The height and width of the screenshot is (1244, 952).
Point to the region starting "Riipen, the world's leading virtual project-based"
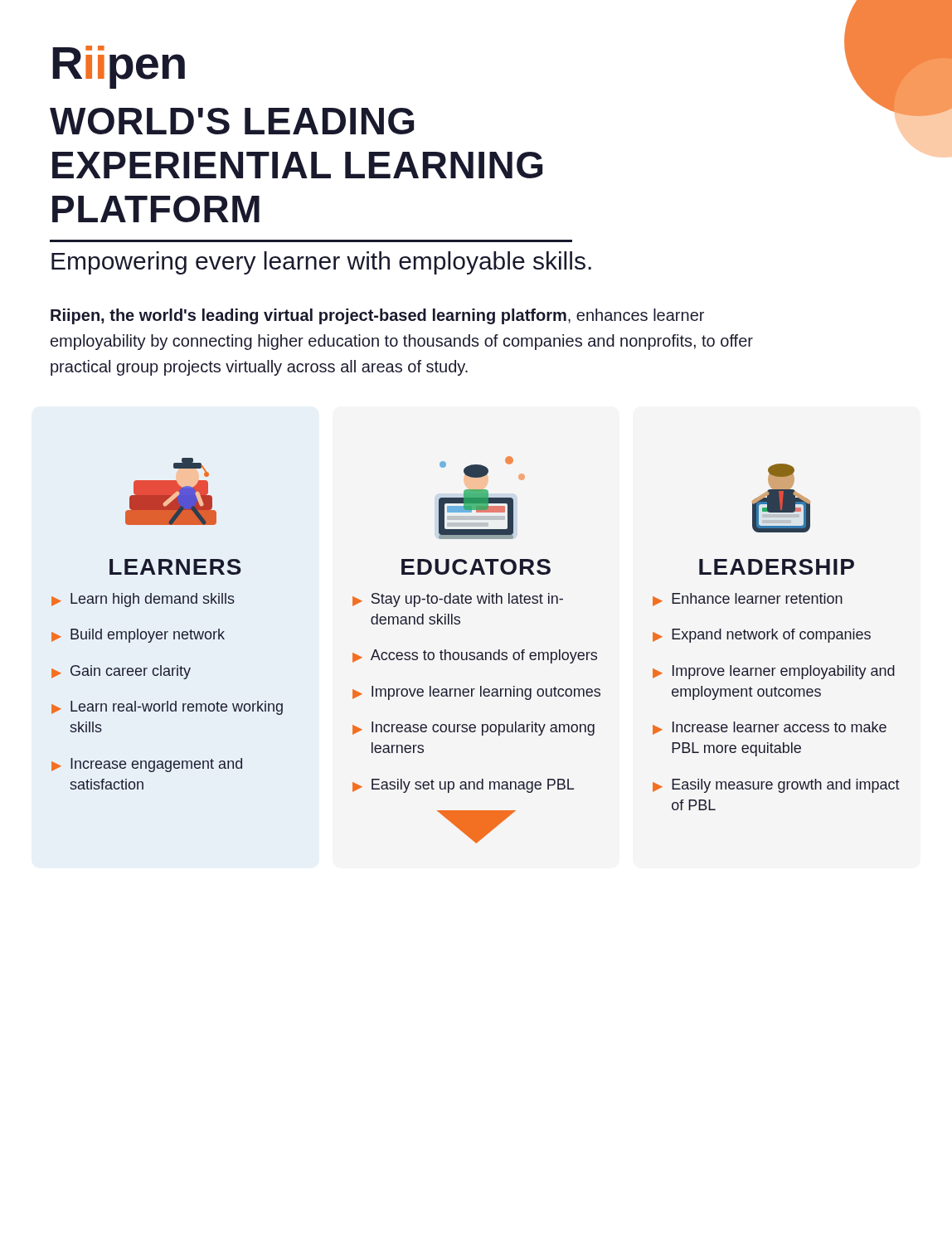coord(401,341)
